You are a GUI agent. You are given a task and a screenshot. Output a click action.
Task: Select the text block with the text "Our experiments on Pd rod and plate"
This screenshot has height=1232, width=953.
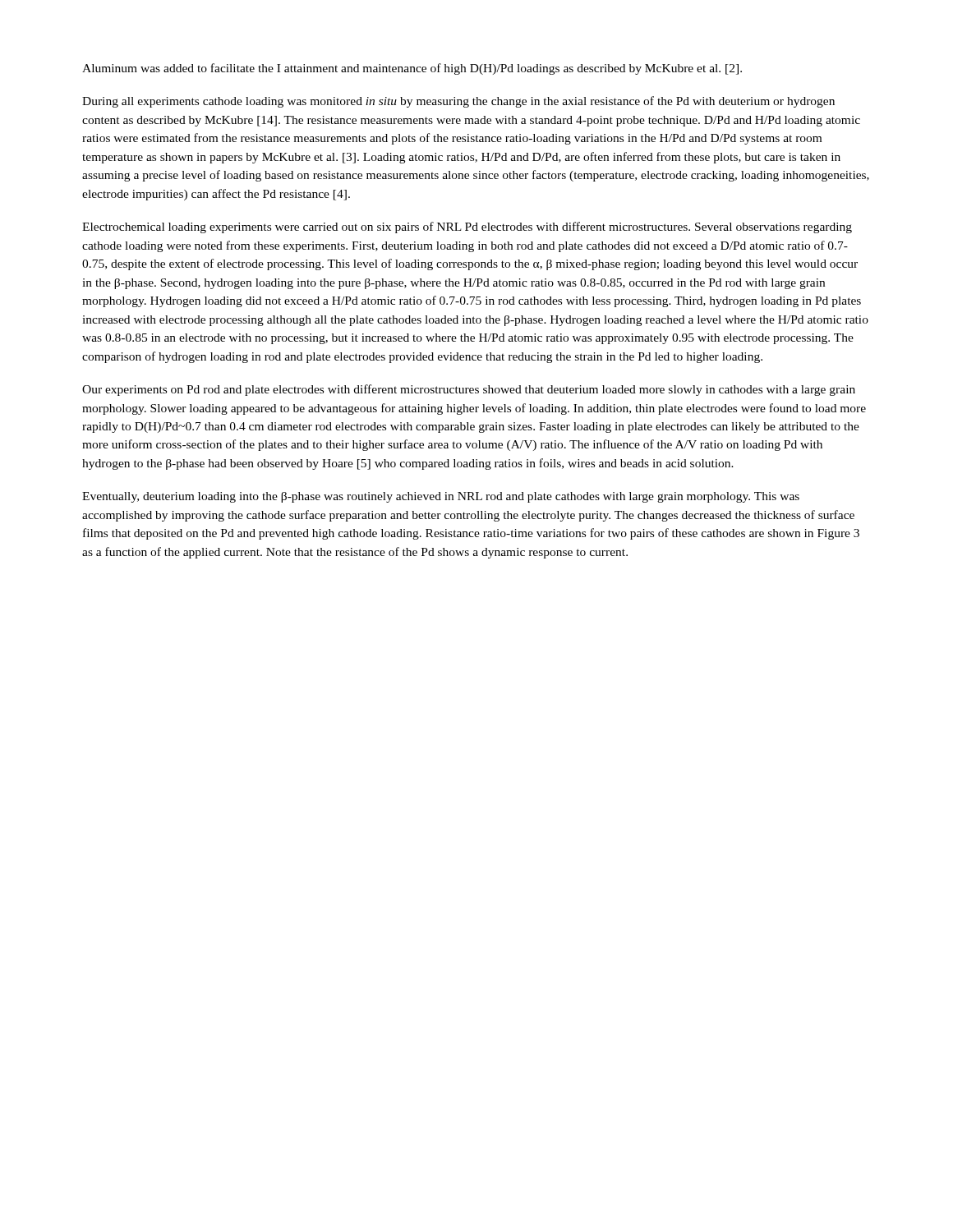(474, 426)
